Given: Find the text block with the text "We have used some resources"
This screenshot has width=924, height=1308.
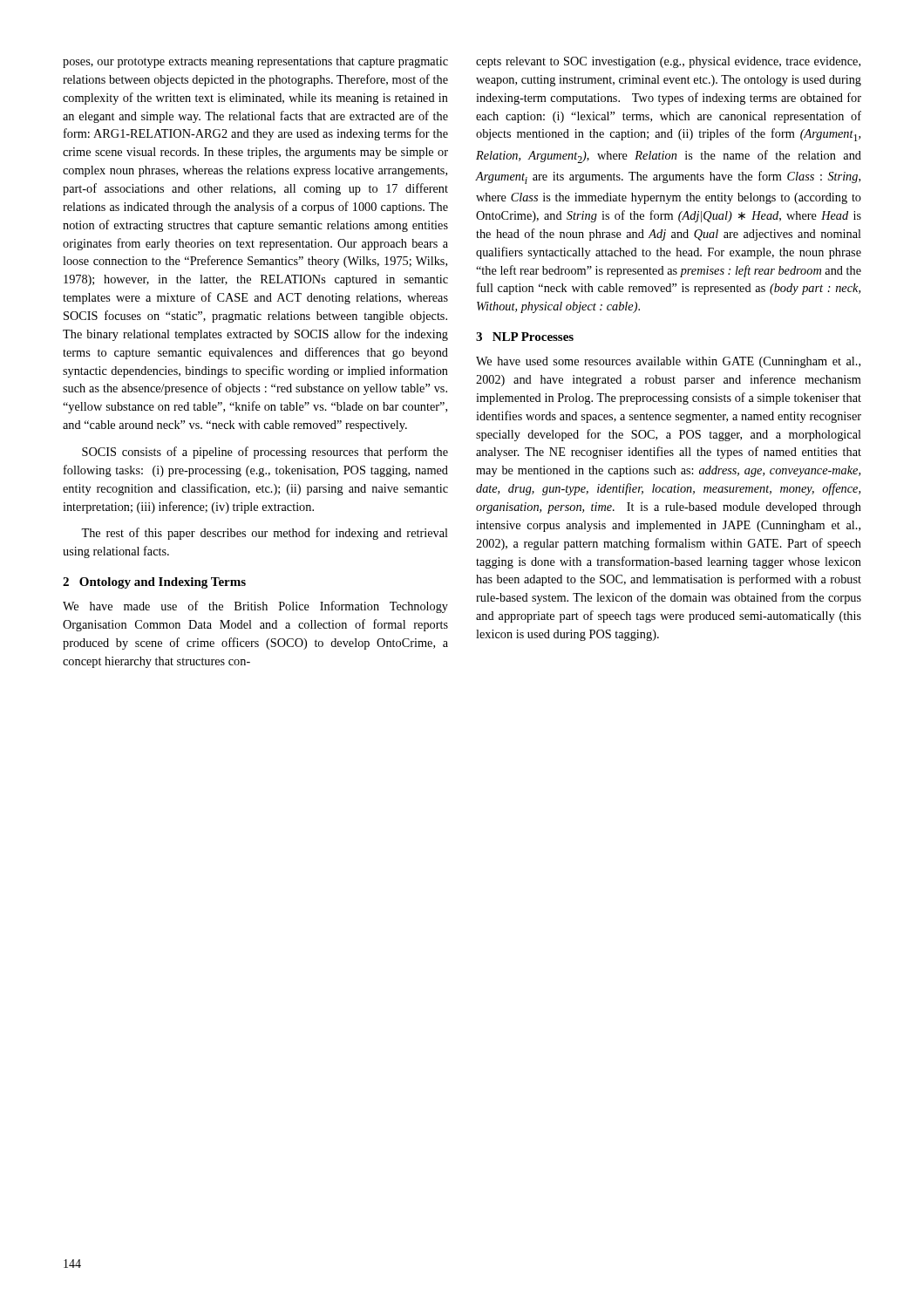Looking at the screenshot, I should (669, 498).
